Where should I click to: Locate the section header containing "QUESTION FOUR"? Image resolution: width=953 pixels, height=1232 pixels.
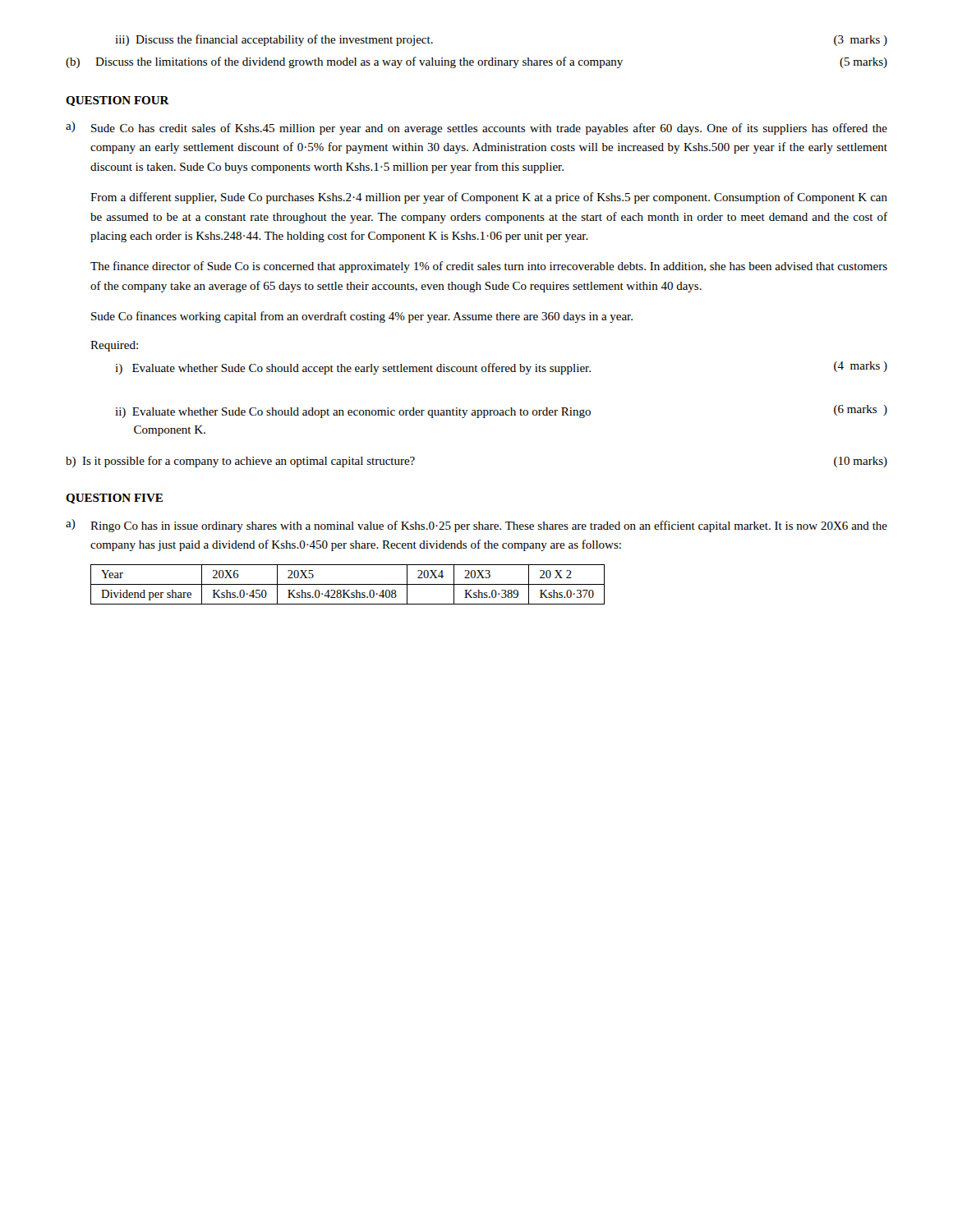tap(117, 100)
